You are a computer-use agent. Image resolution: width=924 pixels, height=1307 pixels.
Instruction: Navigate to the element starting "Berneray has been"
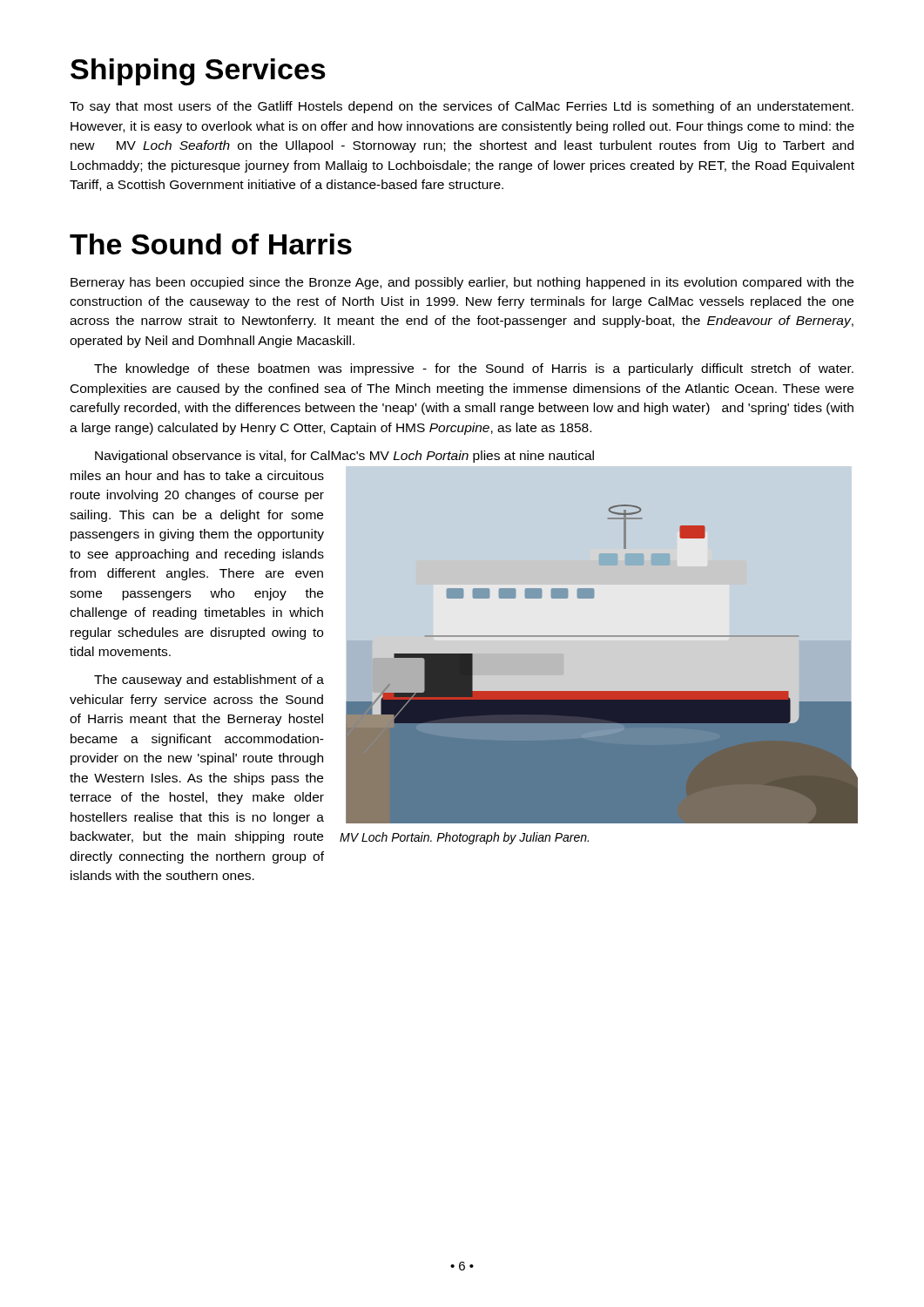point(462,369)
